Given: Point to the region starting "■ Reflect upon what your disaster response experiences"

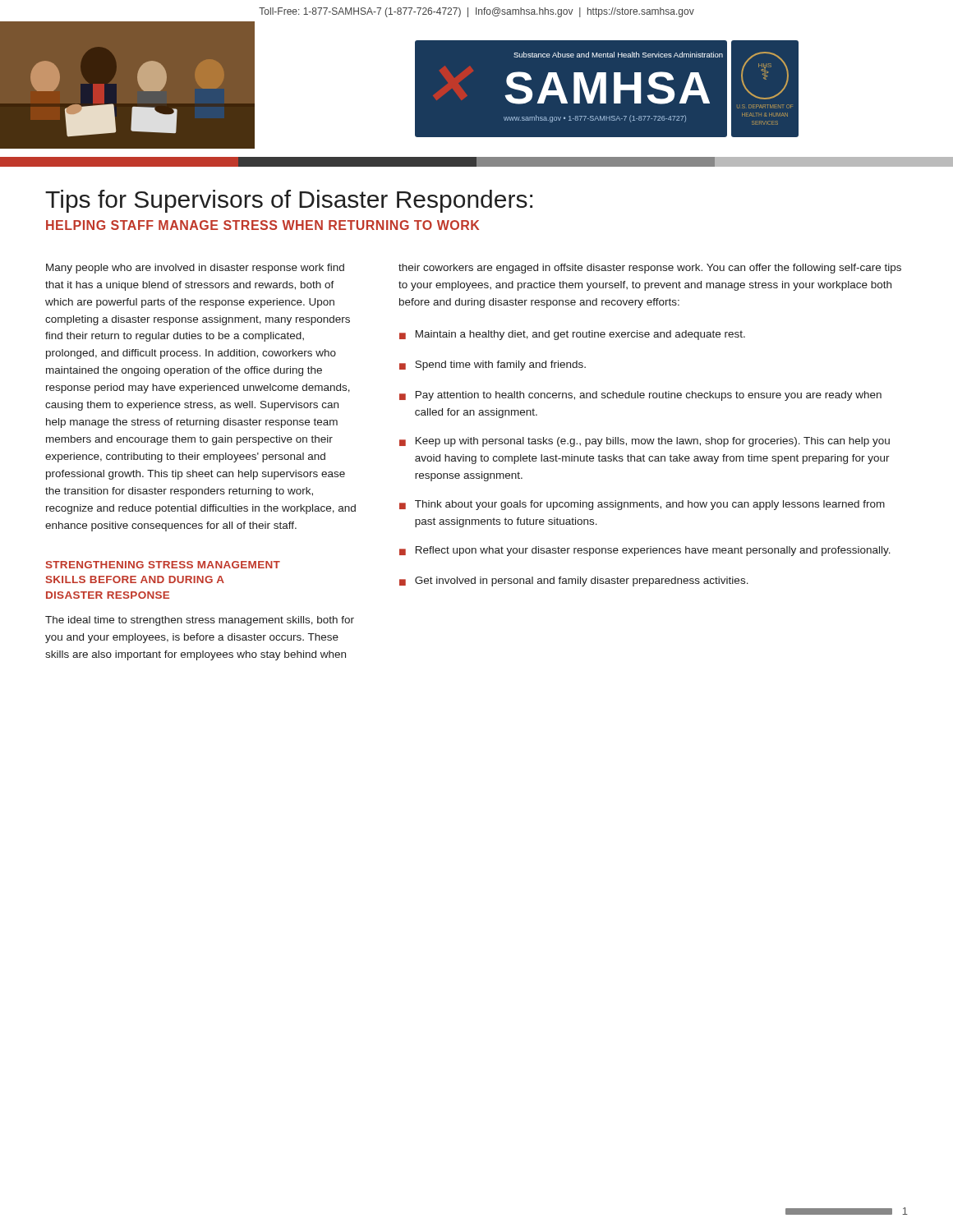Looking at the screenshot, I should [653, 552].
